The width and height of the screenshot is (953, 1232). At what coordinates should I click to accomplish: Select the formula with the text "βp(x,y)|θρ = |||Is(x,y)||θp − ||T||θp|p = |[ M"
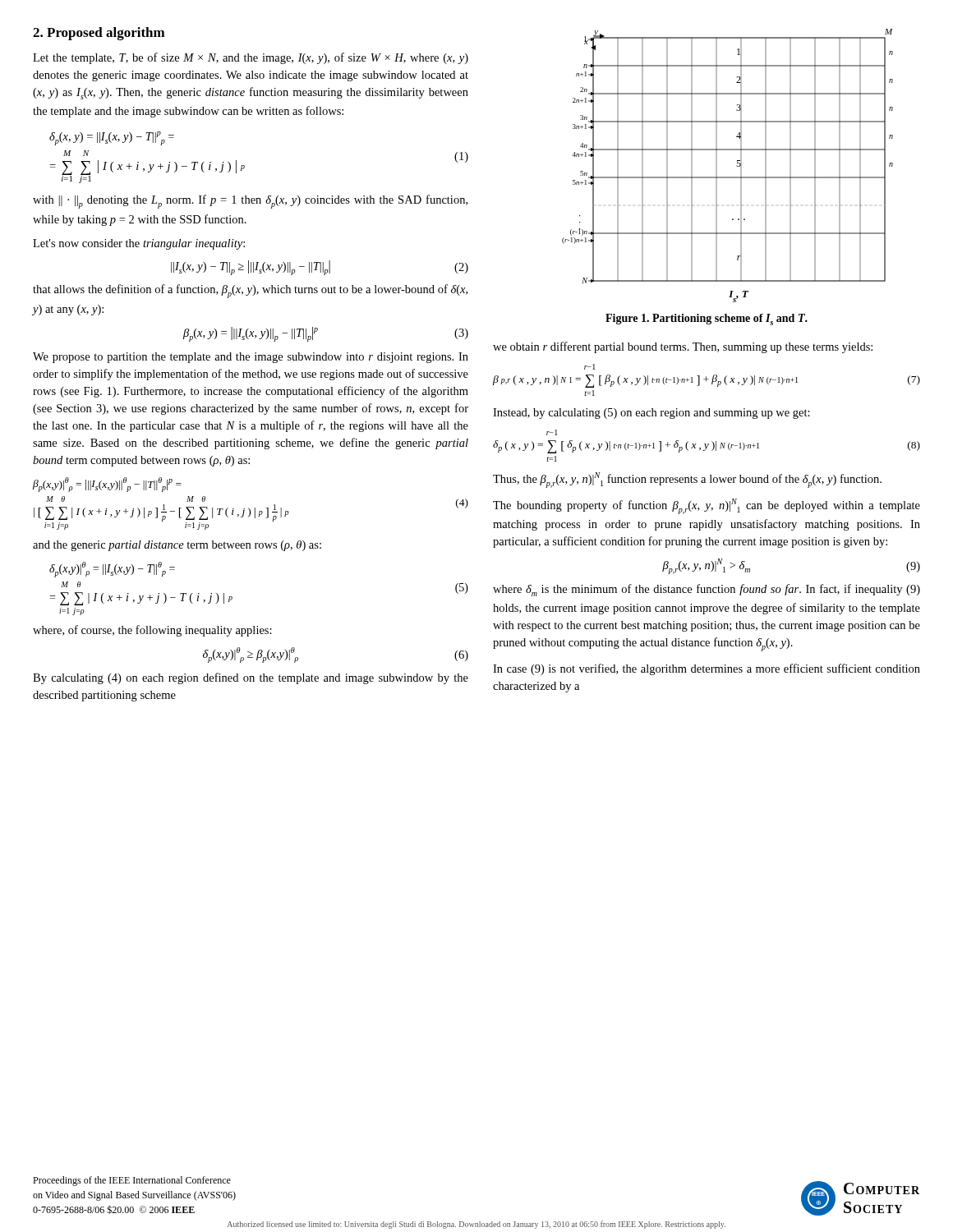251,502
